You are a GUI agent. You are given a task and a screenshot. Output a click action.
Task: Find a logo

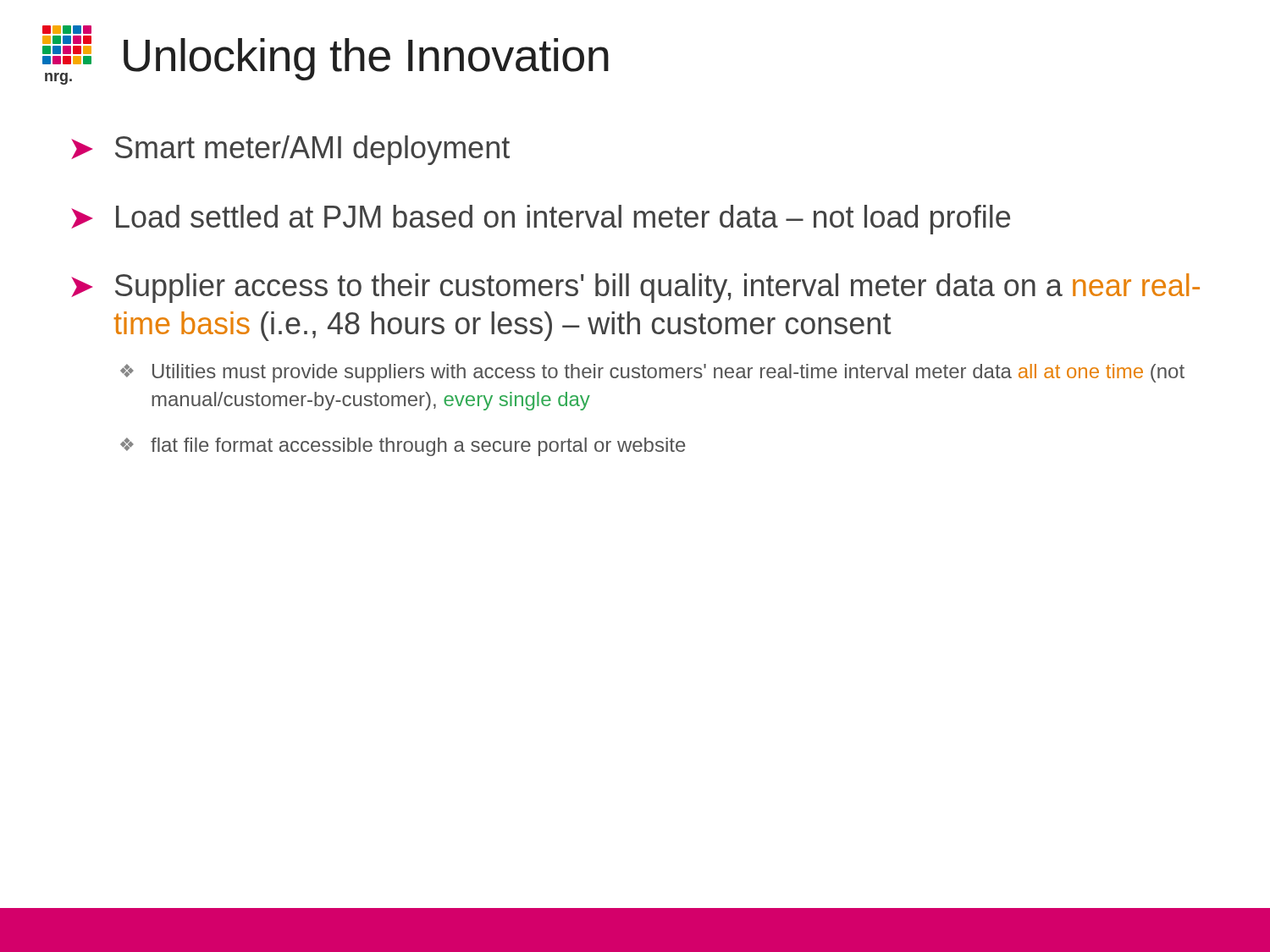tap(80, 56)
